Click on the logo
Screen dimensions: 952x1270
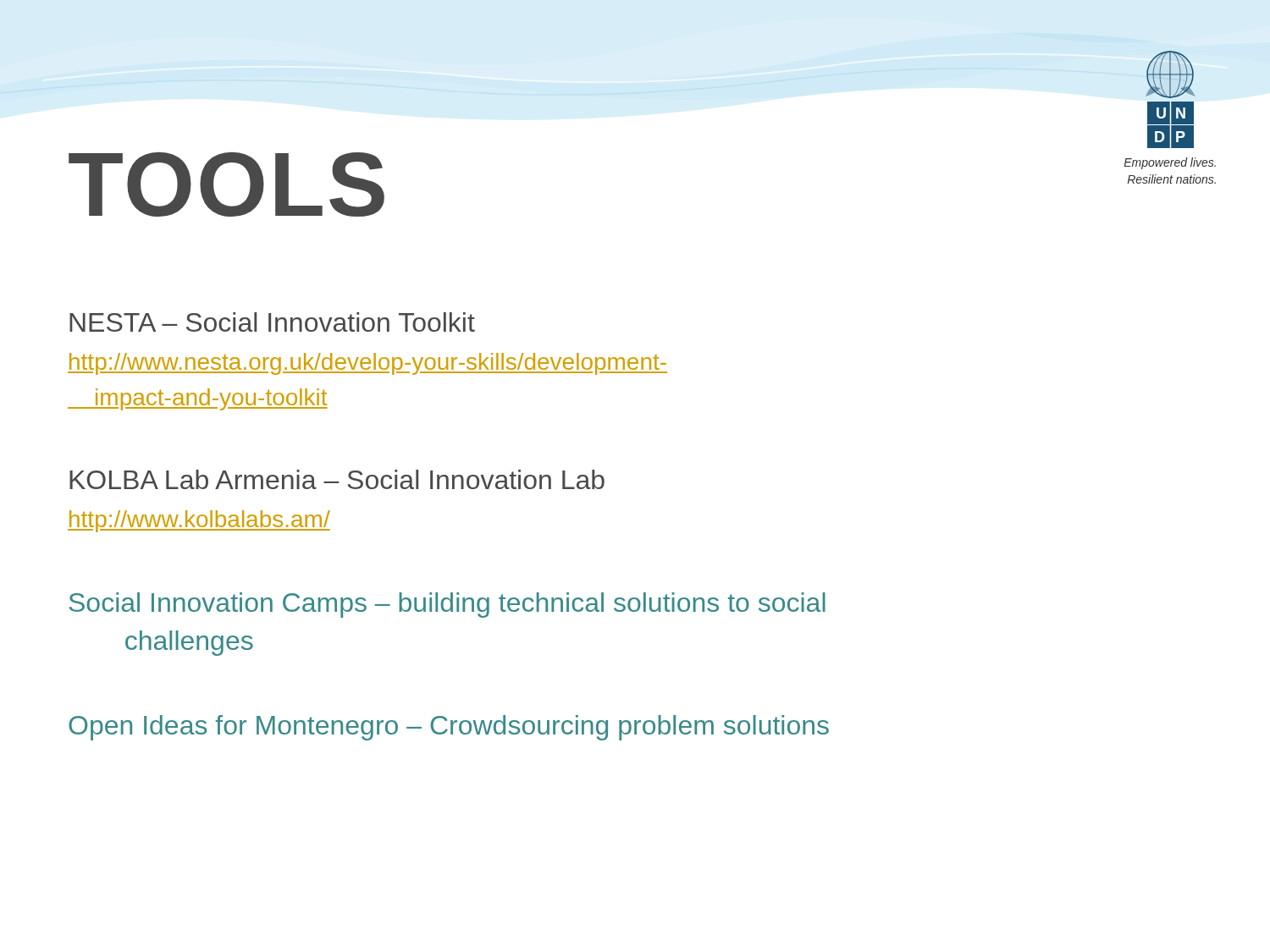tap(1170, 119)
